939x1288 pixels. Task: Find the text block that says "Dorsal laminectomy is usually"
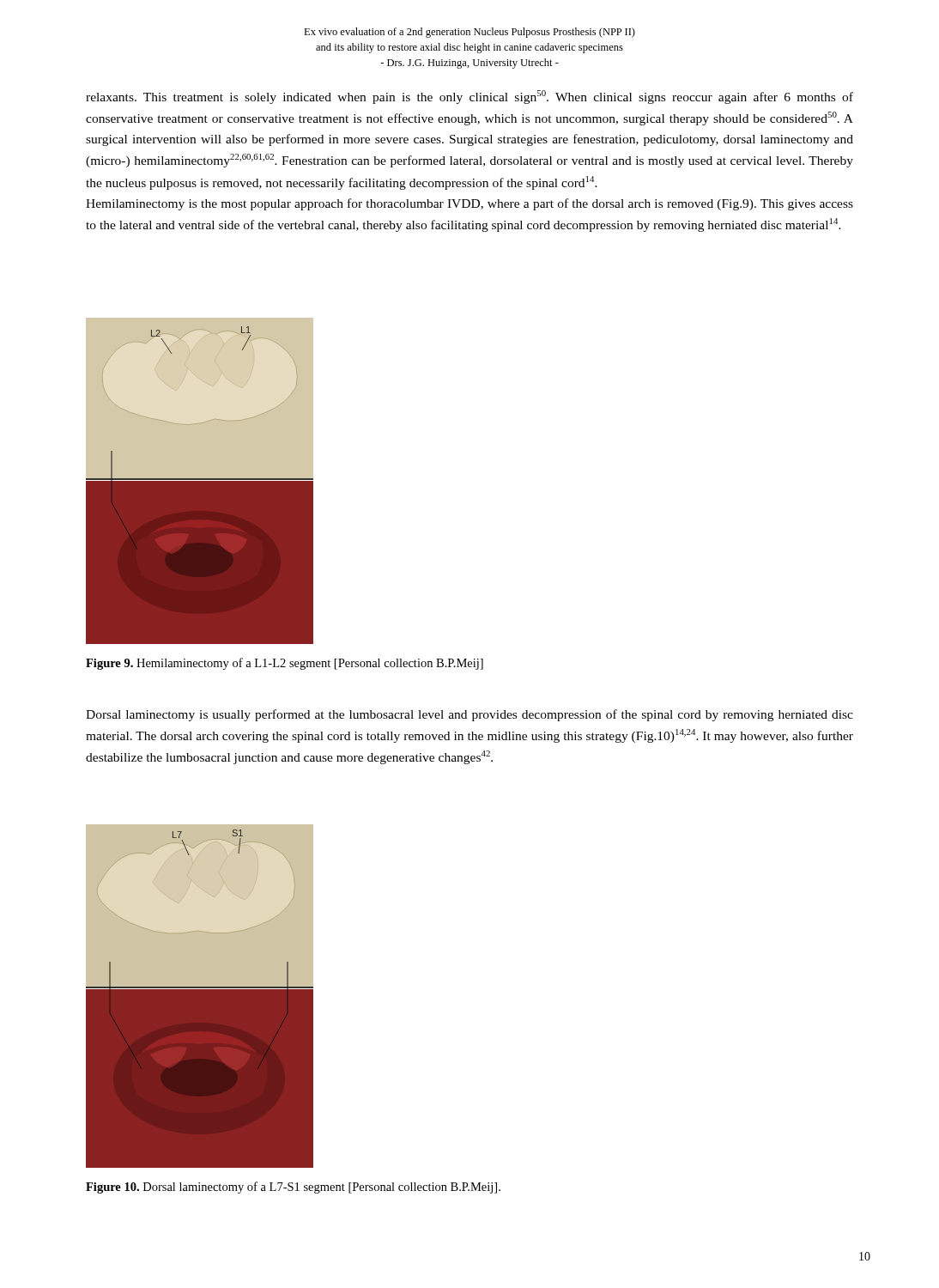coord(470,736)
